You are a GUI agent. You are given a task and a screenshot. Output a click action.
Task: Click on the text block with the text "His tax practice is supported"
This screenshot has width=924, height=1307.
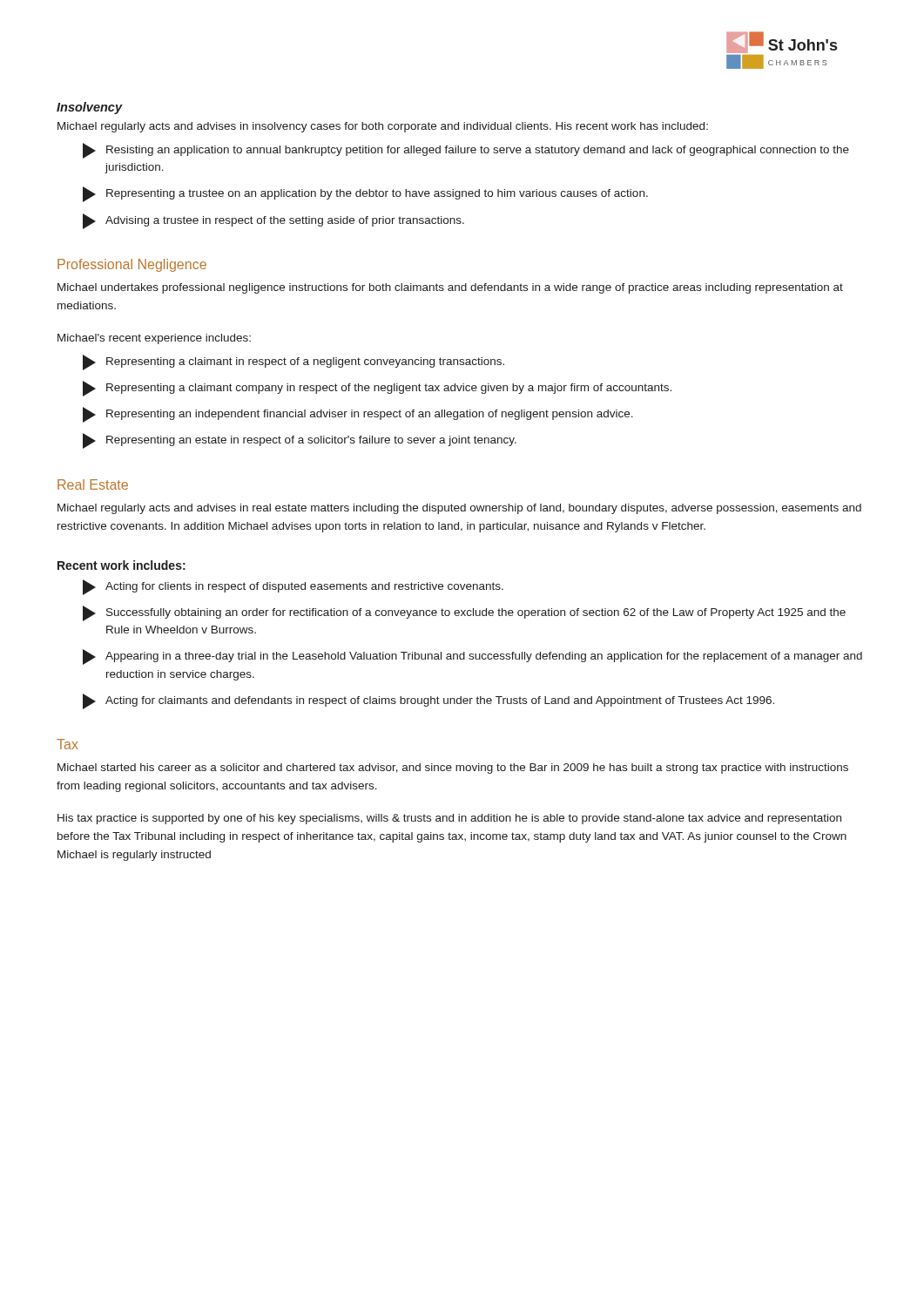coord(452,836)
